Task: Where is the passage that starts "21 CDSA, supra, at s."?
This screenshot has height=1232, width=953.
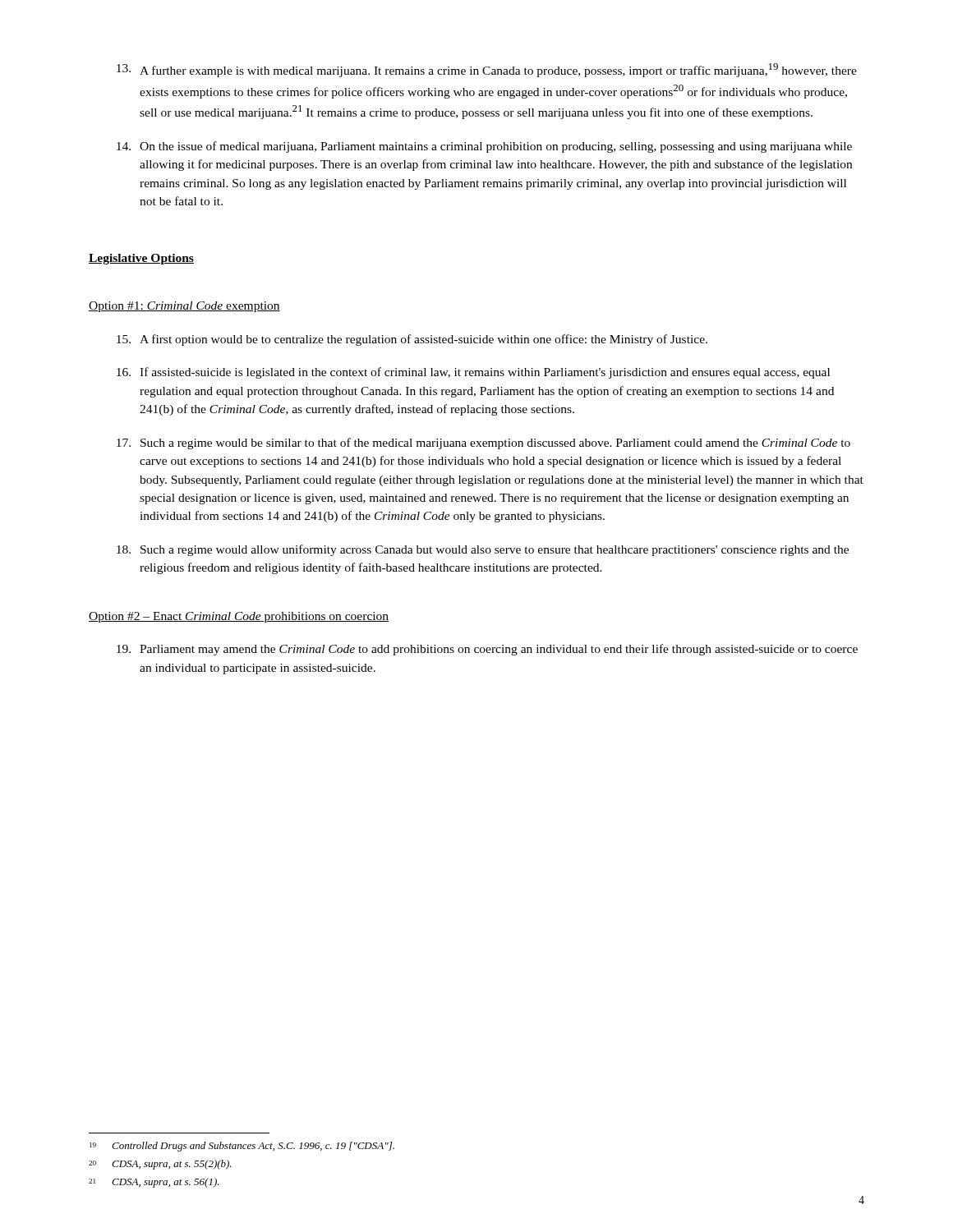Action: tap(154, 1183)
